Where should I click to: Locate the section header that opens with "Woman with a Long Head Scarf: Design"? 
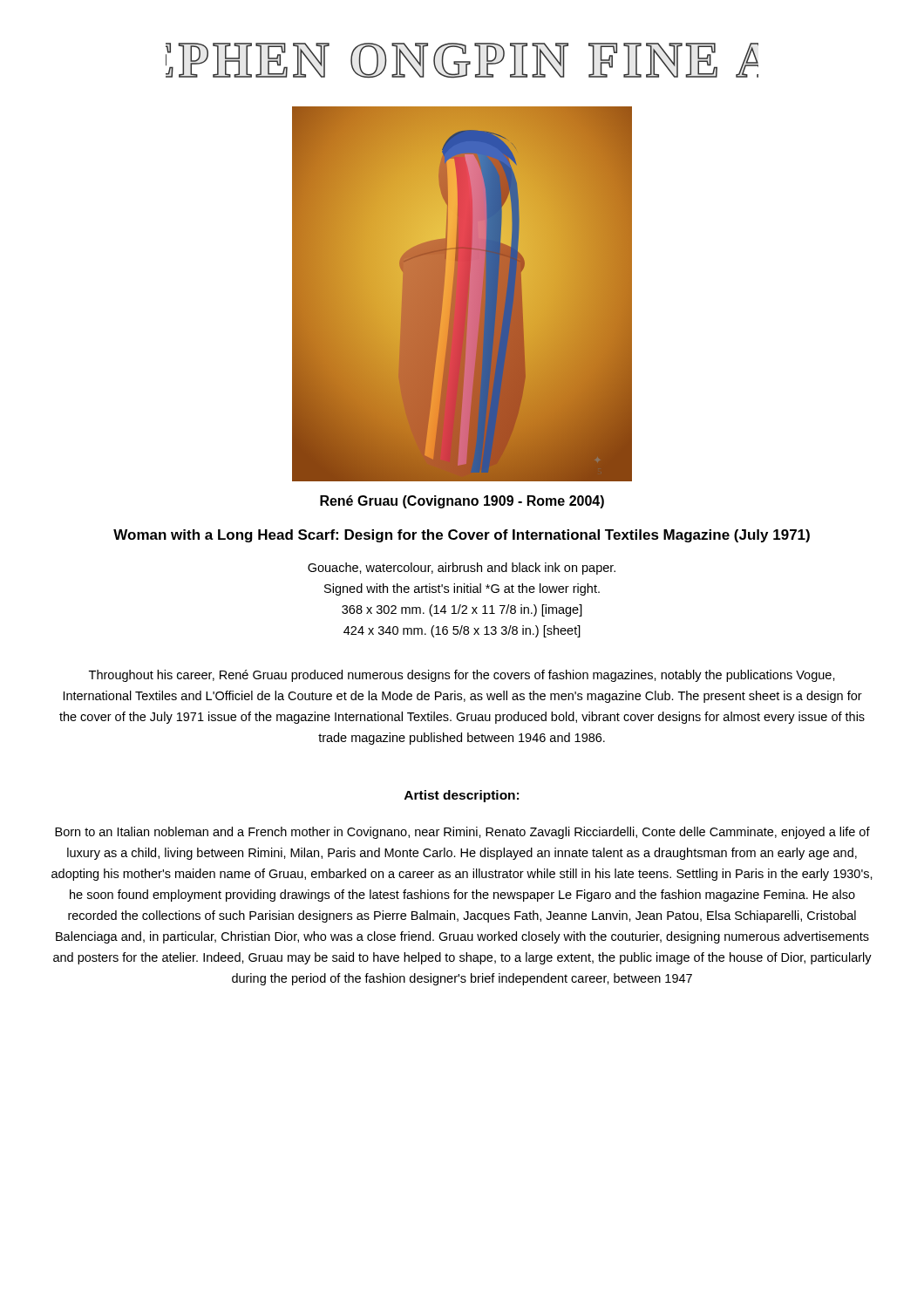point(462,535)
